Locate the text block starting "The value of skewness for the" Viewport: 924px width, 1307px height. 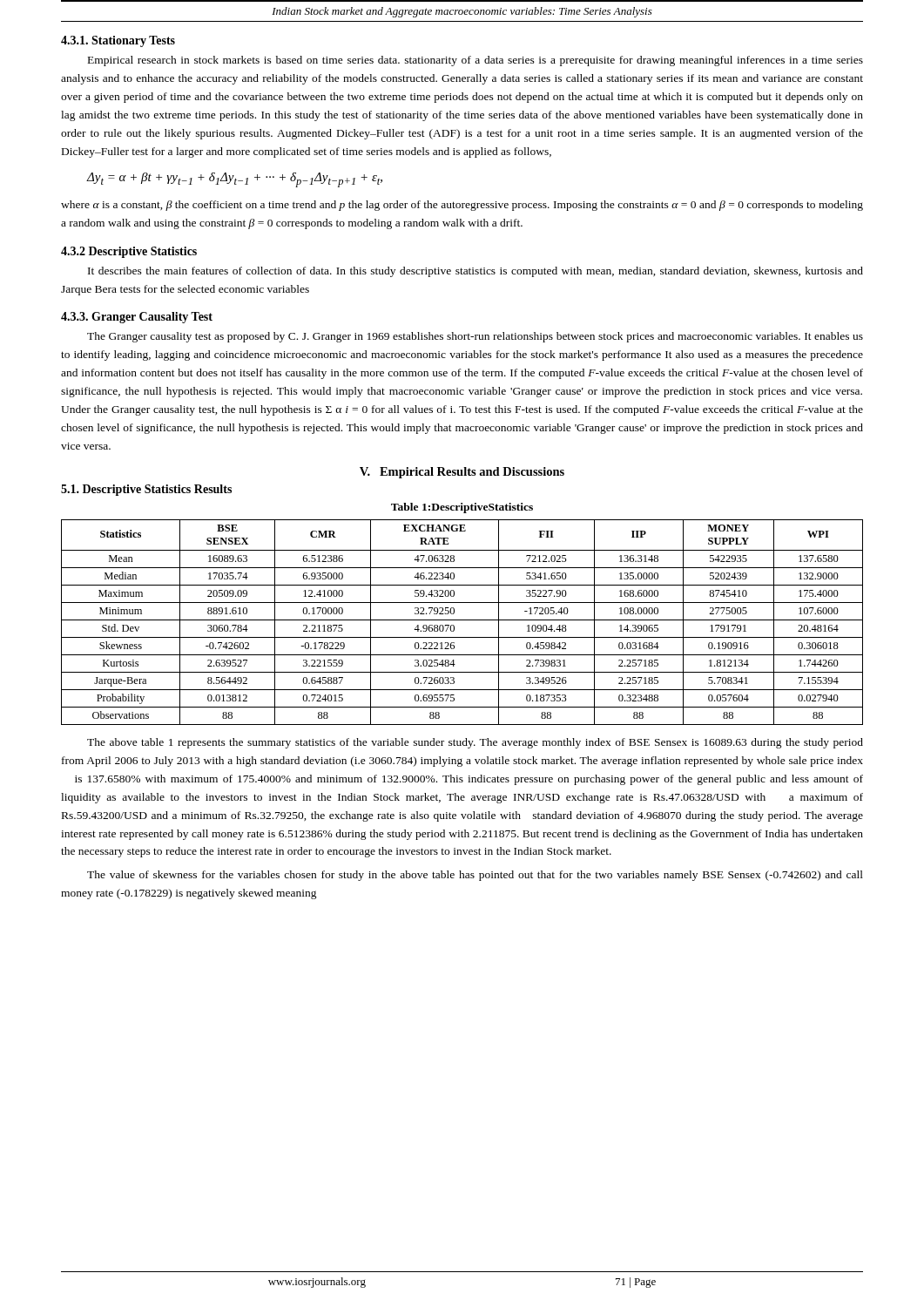tap(462, 884)
